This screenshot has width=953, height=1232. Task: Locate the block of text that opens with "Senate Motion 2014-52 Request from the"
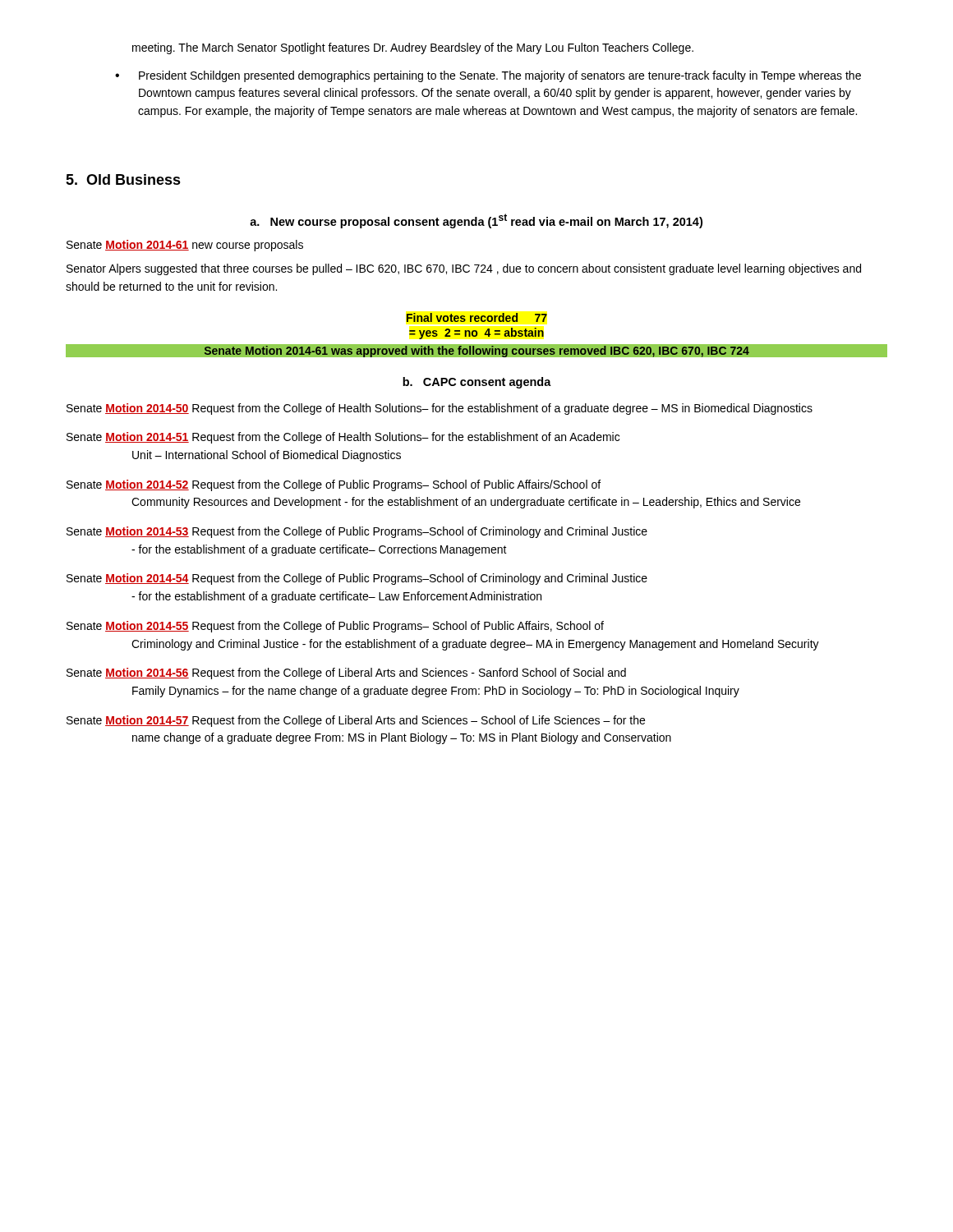(x=476, y=495)
